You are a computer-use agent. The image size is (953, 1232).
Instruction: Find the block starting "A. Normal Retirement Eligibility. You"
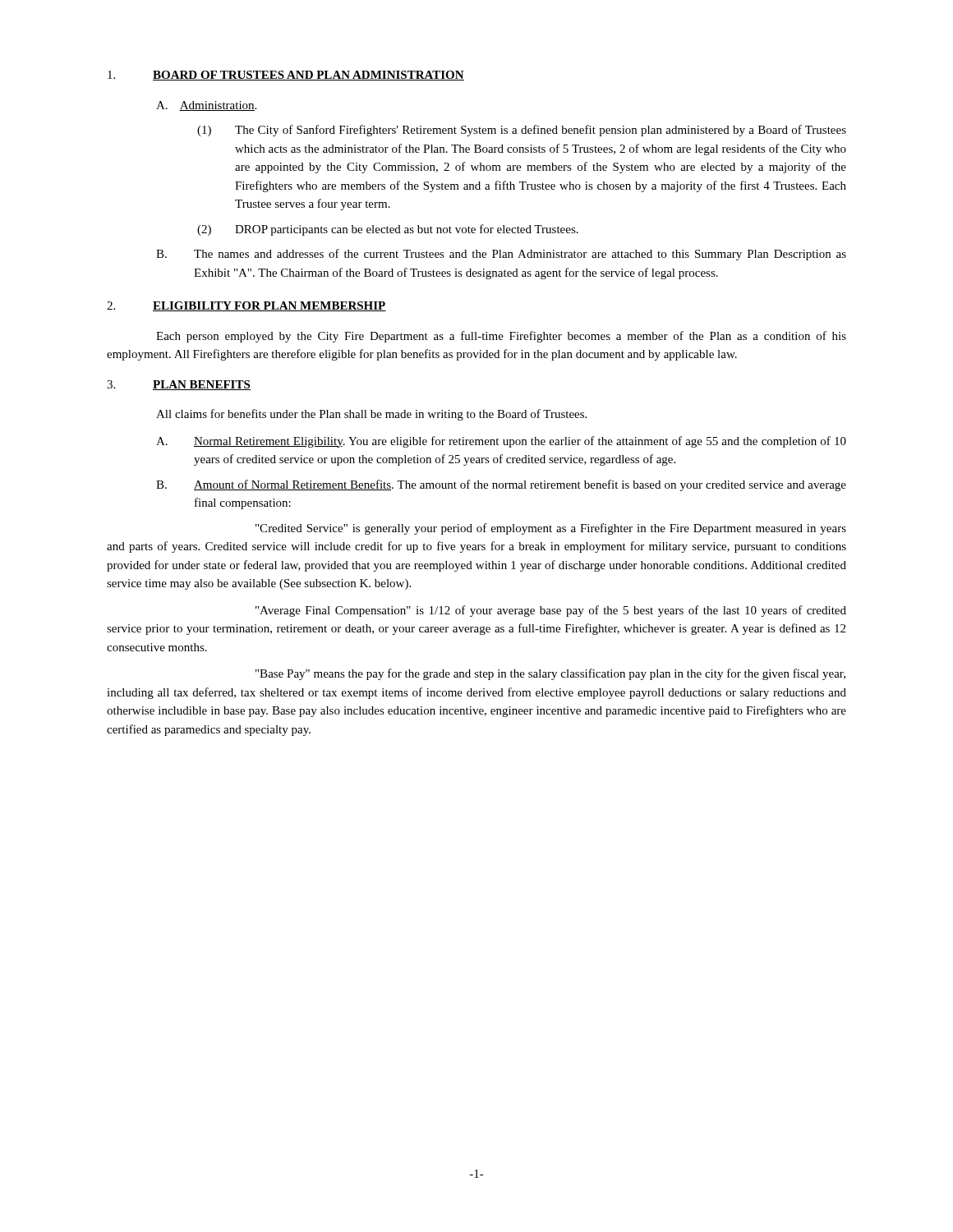pyautogui.click(x=501, y=450)
